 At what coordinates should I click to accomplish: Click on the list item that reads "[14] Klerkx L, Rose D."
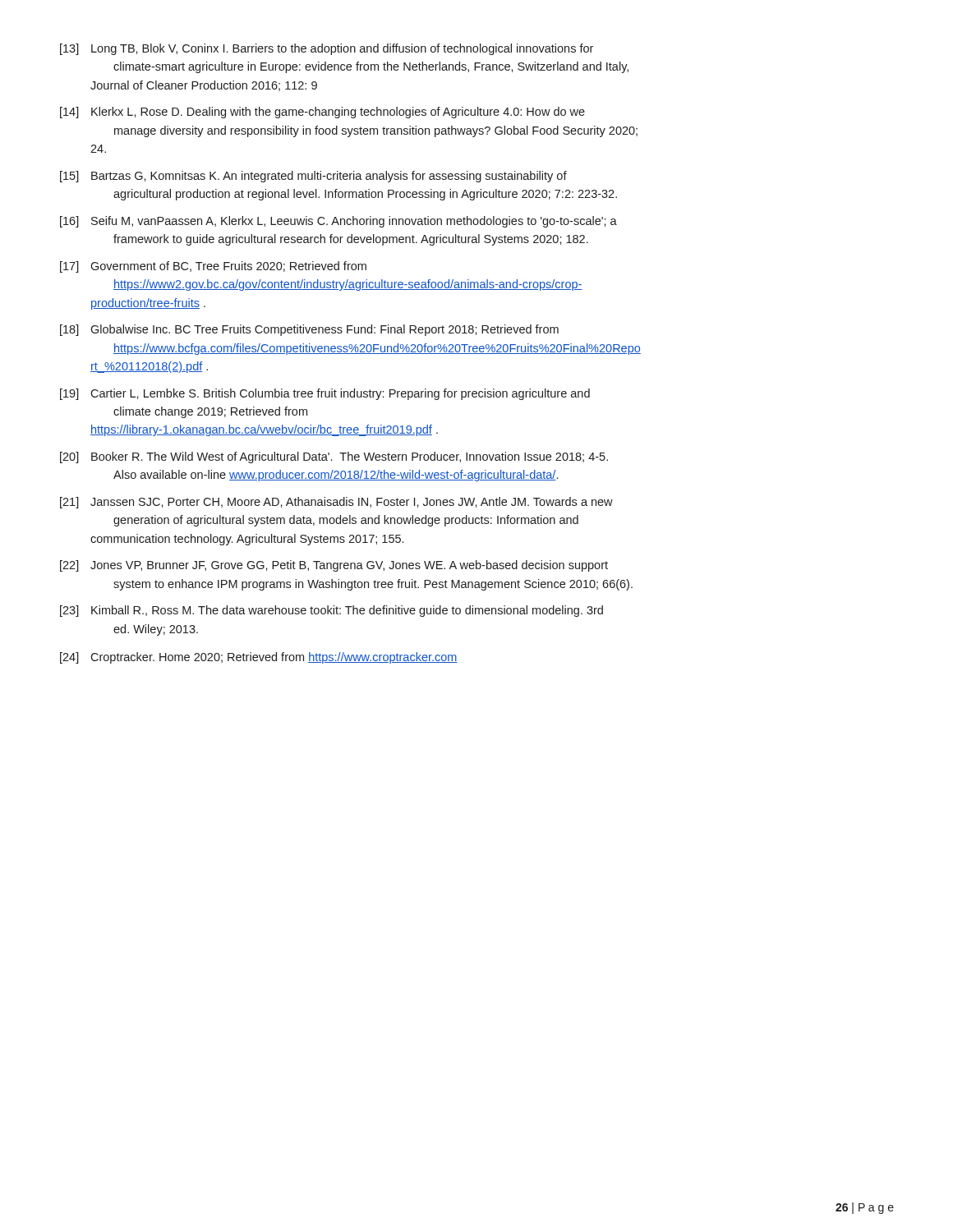click(476, 131)
